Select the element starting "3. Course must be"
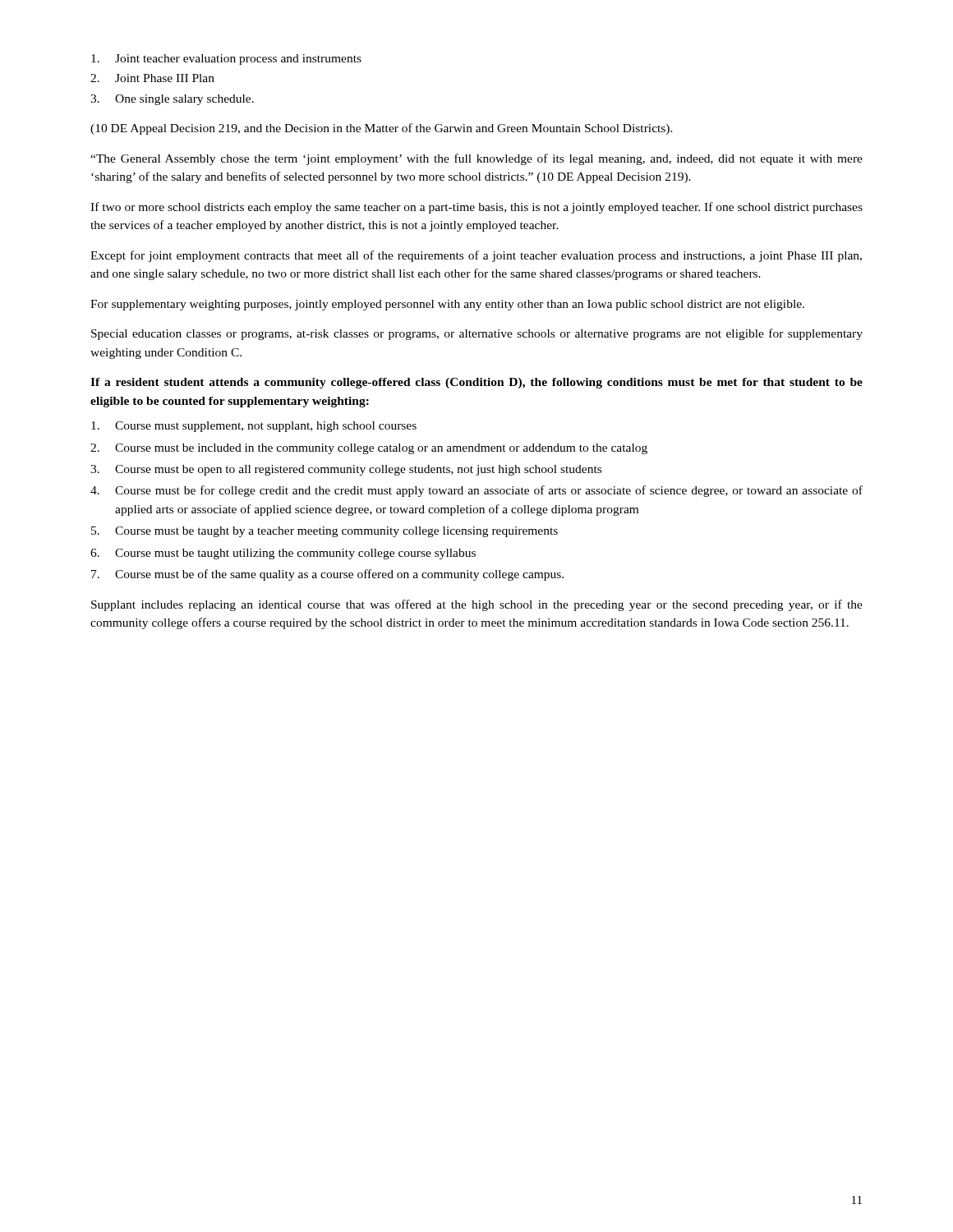 [476, 469]
